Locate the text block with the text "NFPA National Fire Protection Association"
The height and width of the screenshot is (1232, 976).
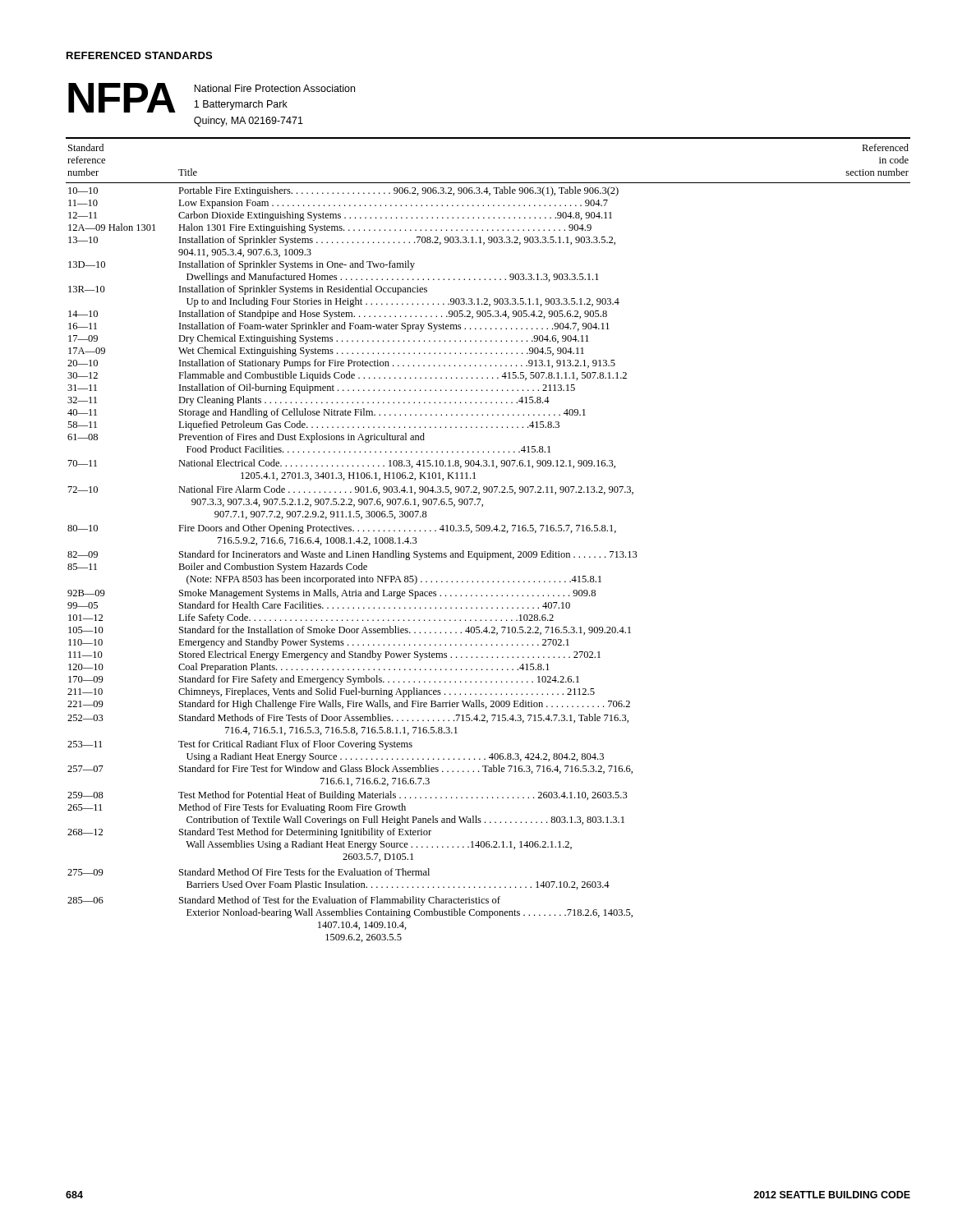point(211,103)
